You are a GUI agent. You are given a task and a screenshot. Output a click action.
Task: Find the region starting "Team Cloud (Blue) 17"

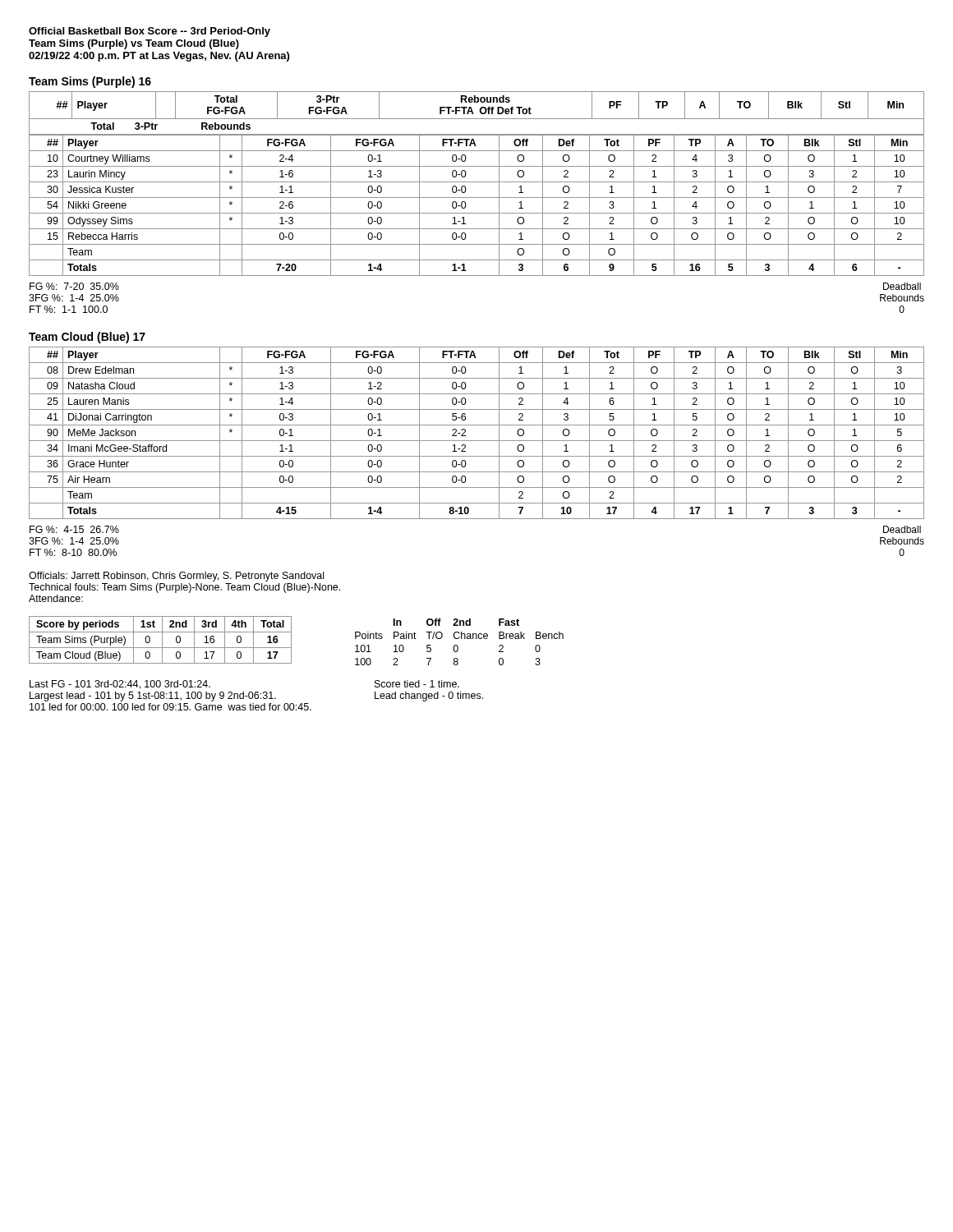[87, 337]
